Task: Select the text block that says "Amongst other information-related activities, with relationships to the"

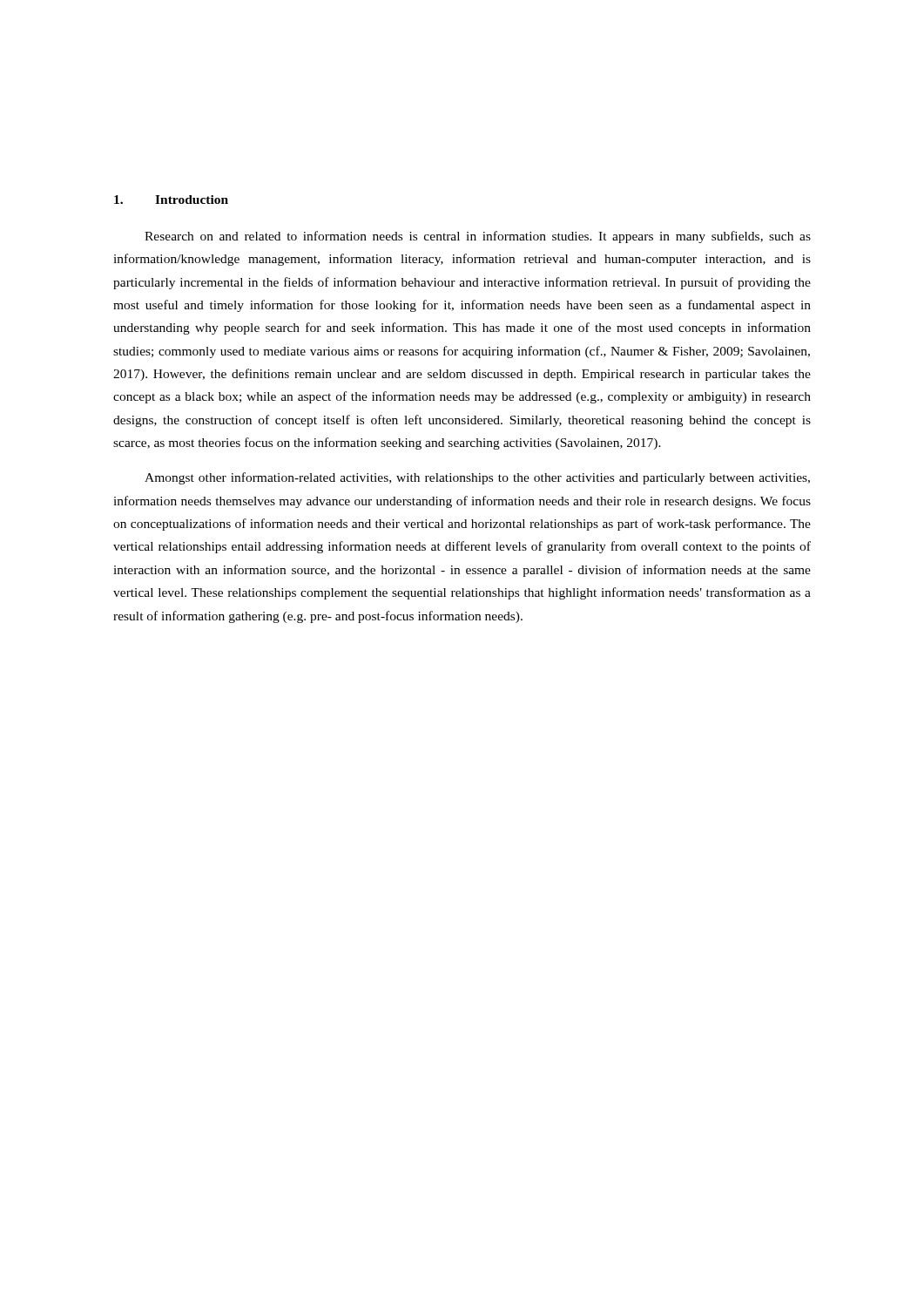Action: coord(462,546)
